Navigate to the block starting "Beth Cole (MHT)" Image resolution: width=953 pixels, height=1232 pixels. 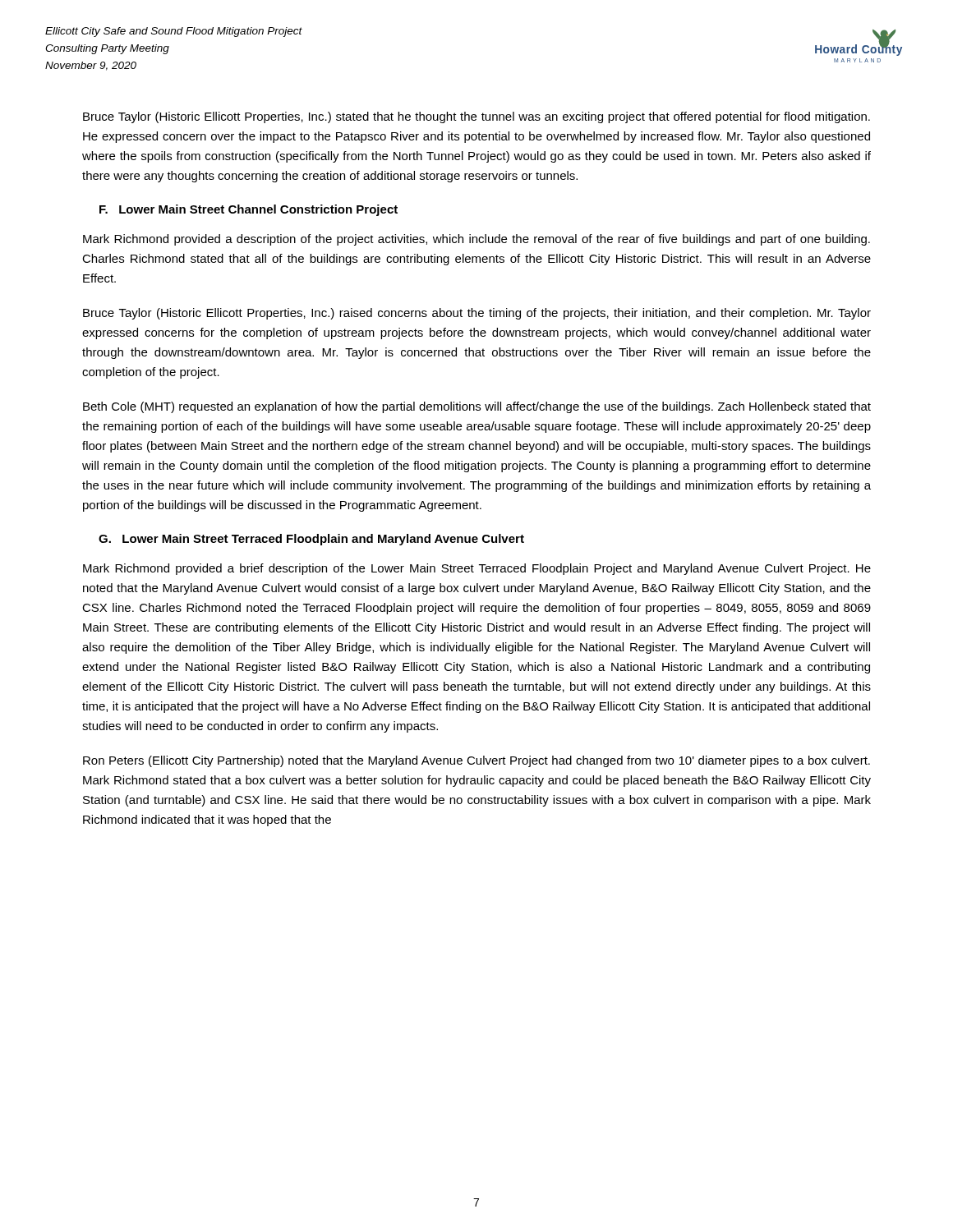coord(476,455)
